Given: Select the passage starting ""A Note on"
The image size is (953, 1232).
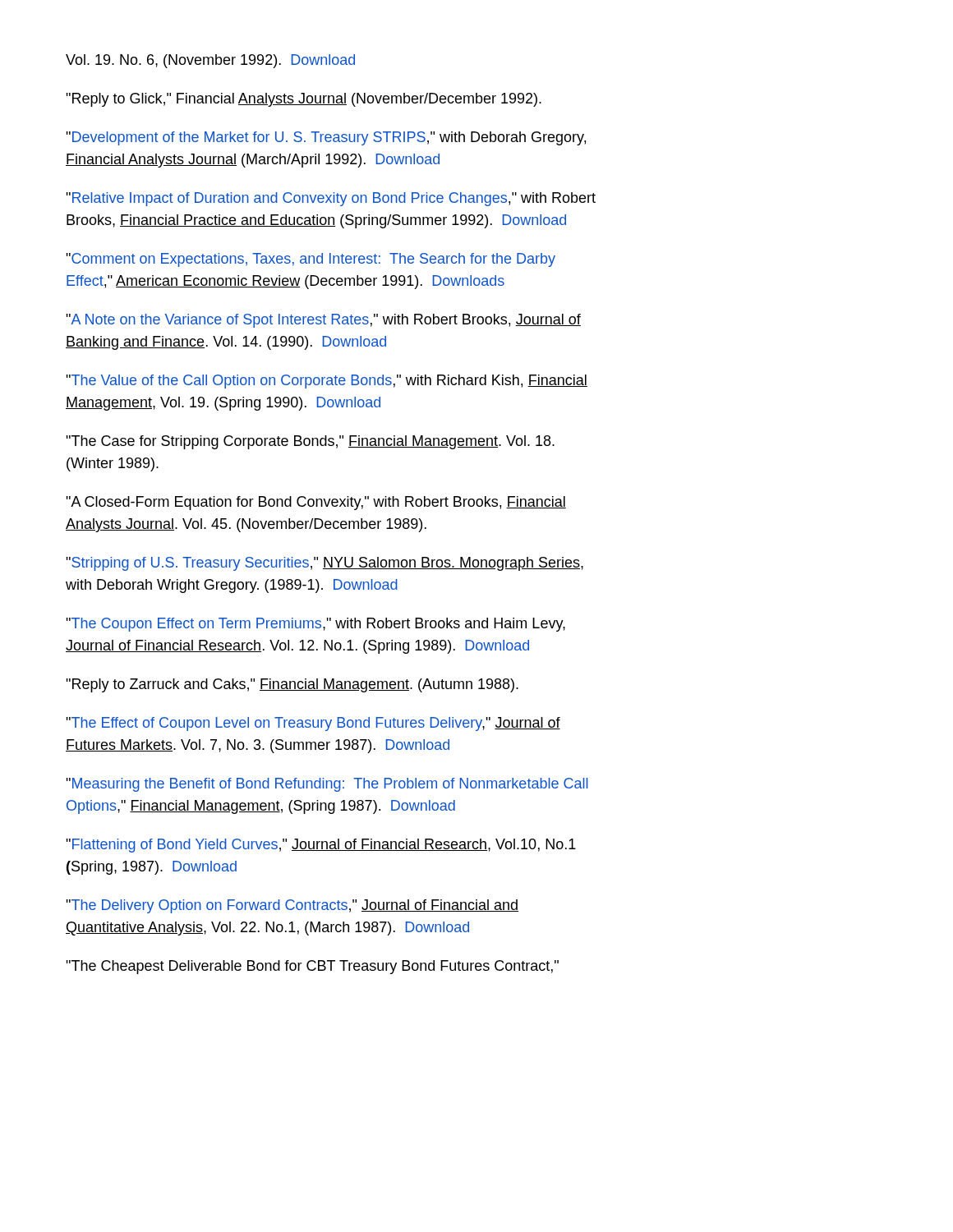Looking at the screenshot, I should coord(323,331).
